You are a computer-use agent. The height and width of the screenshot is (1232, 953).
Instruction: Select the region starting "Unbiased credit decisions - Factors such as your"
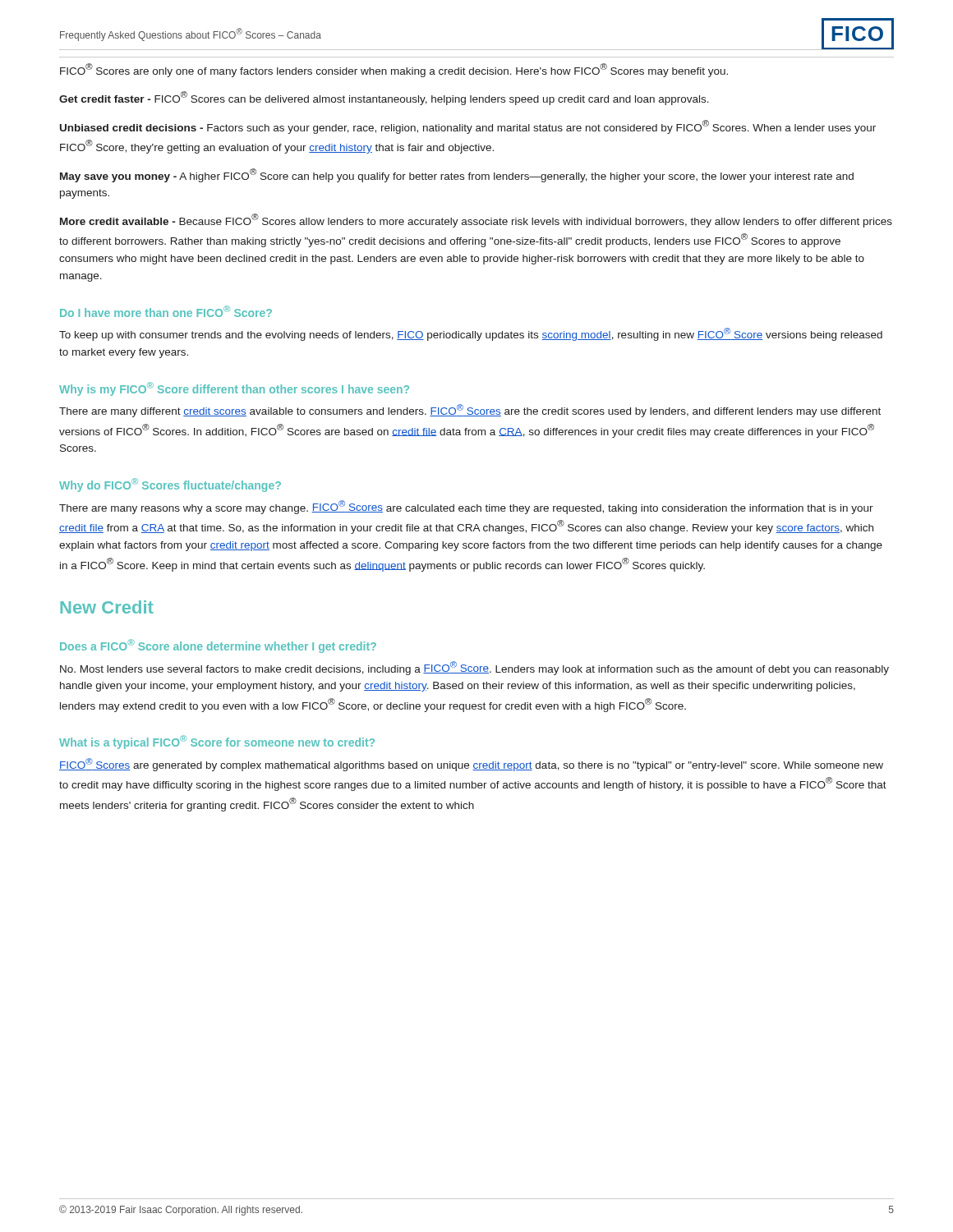tap(468, 136)
